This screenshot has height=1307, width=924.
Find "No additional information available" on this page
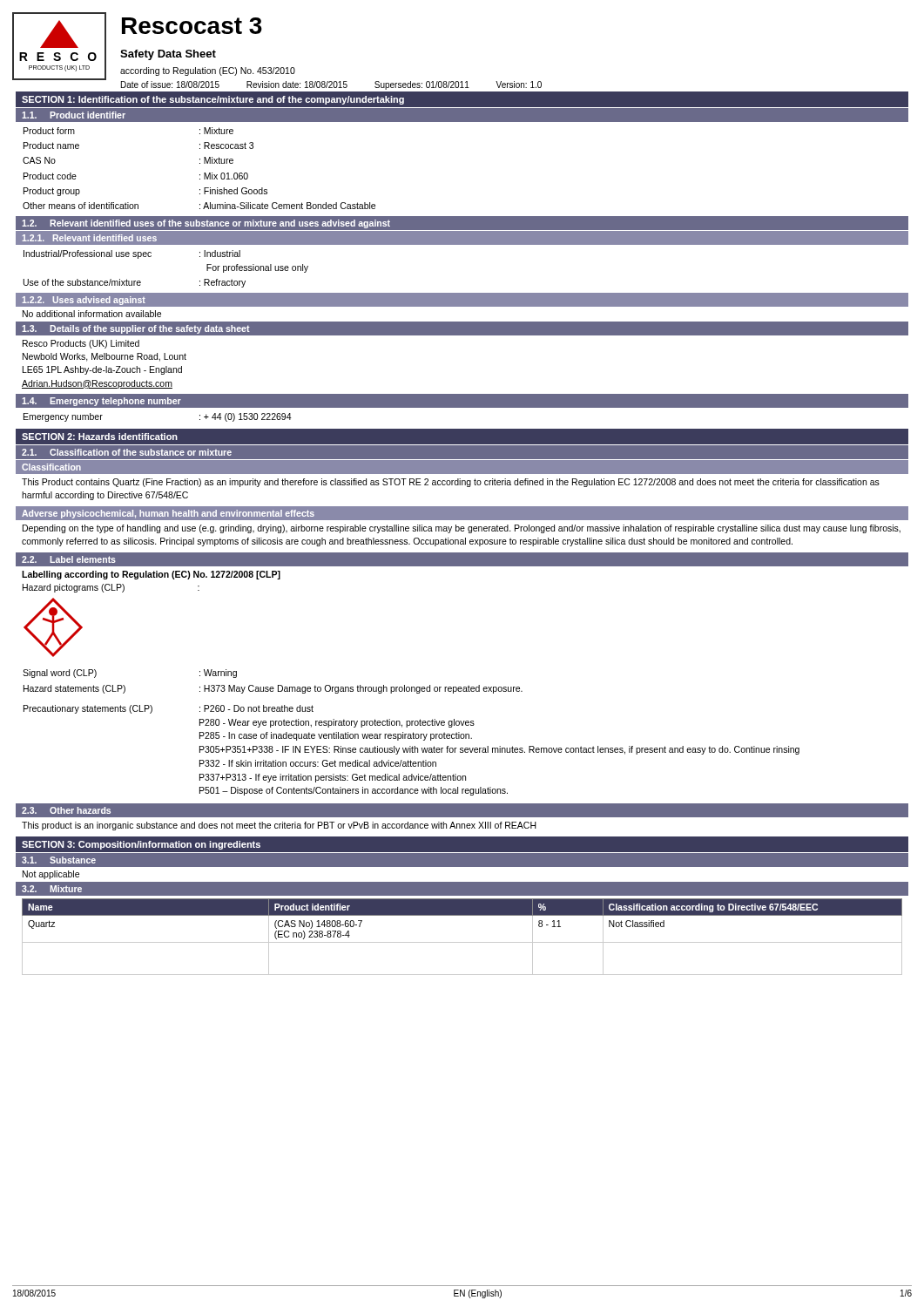point(92,314)
